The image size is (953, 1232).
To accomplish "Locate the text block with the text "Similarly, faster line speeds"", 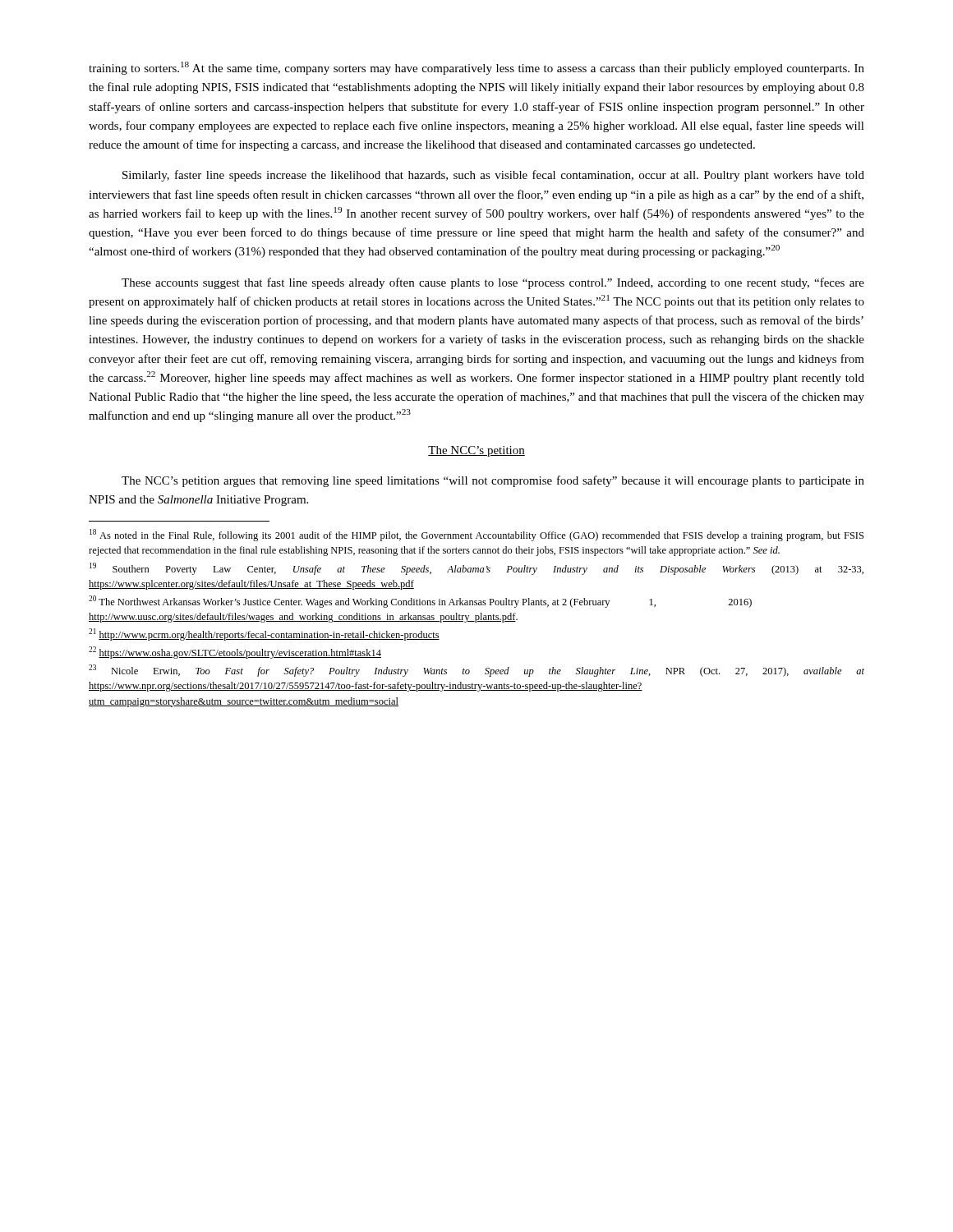I will pyautogui.click(x=476, y=214).
